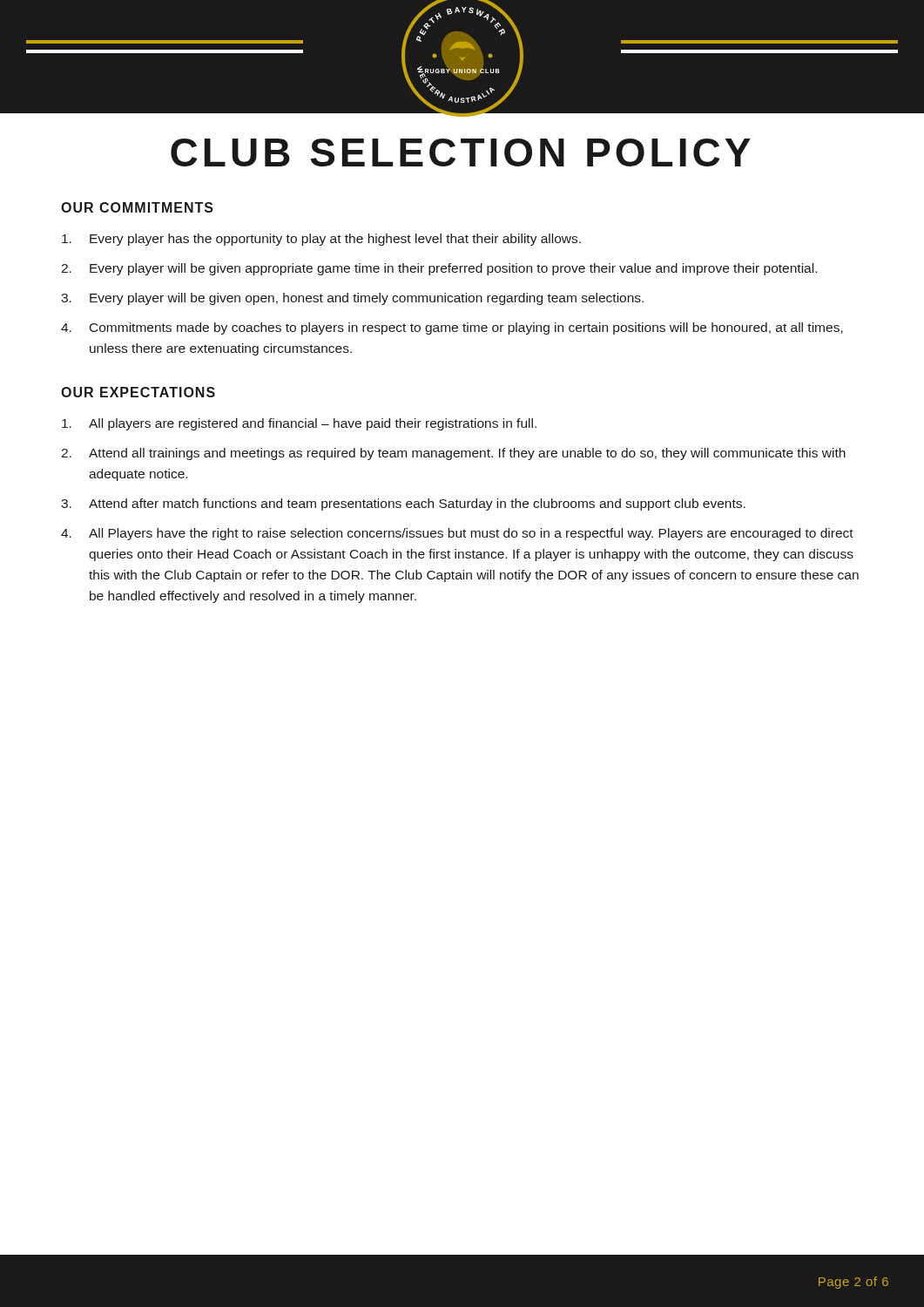Select the list item that reads "2. Attend all trainings and meetings as required"
The width and height of the screenshot is (924, 1307).
click(462, 464)
